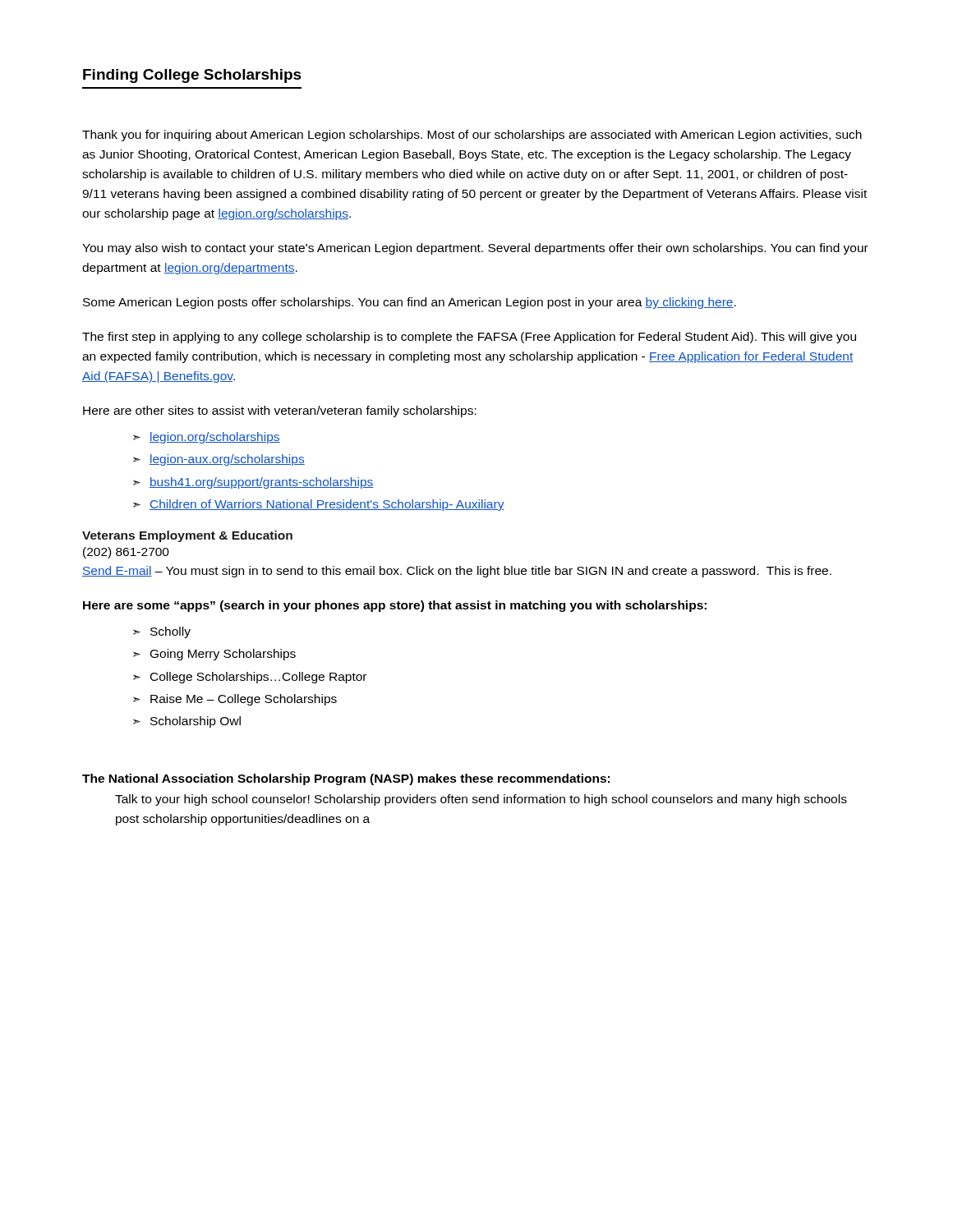Point to "➣ Scholarship Owl"
The height and width of the screenshot is (1232, 953).
click(x=186, y=721)
